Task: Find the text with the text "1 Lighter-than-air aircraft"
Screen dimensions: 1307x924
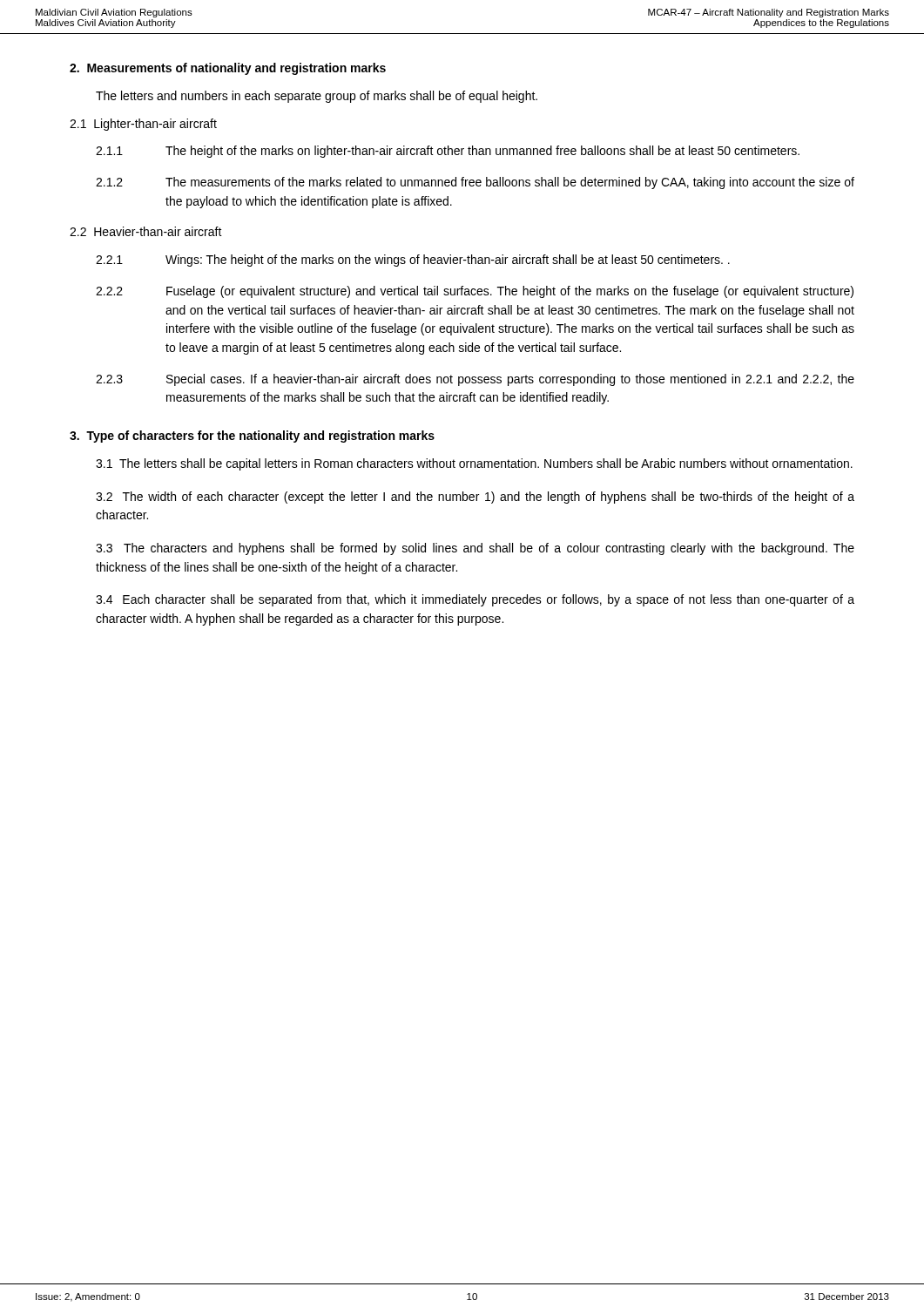Action: pos(143,123)
